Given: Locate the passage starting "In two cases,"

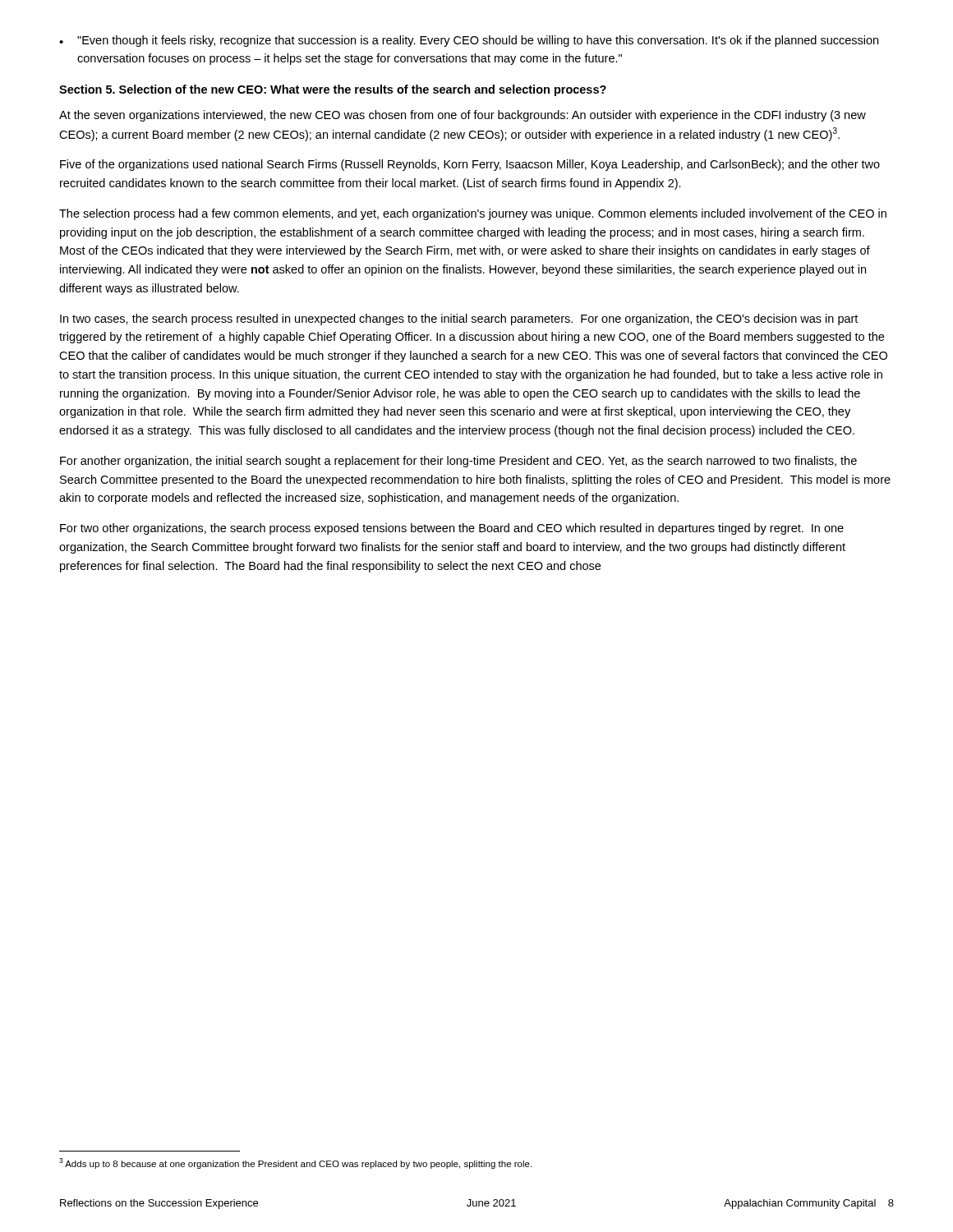Looking at the screenshot, I should (474, 374).
